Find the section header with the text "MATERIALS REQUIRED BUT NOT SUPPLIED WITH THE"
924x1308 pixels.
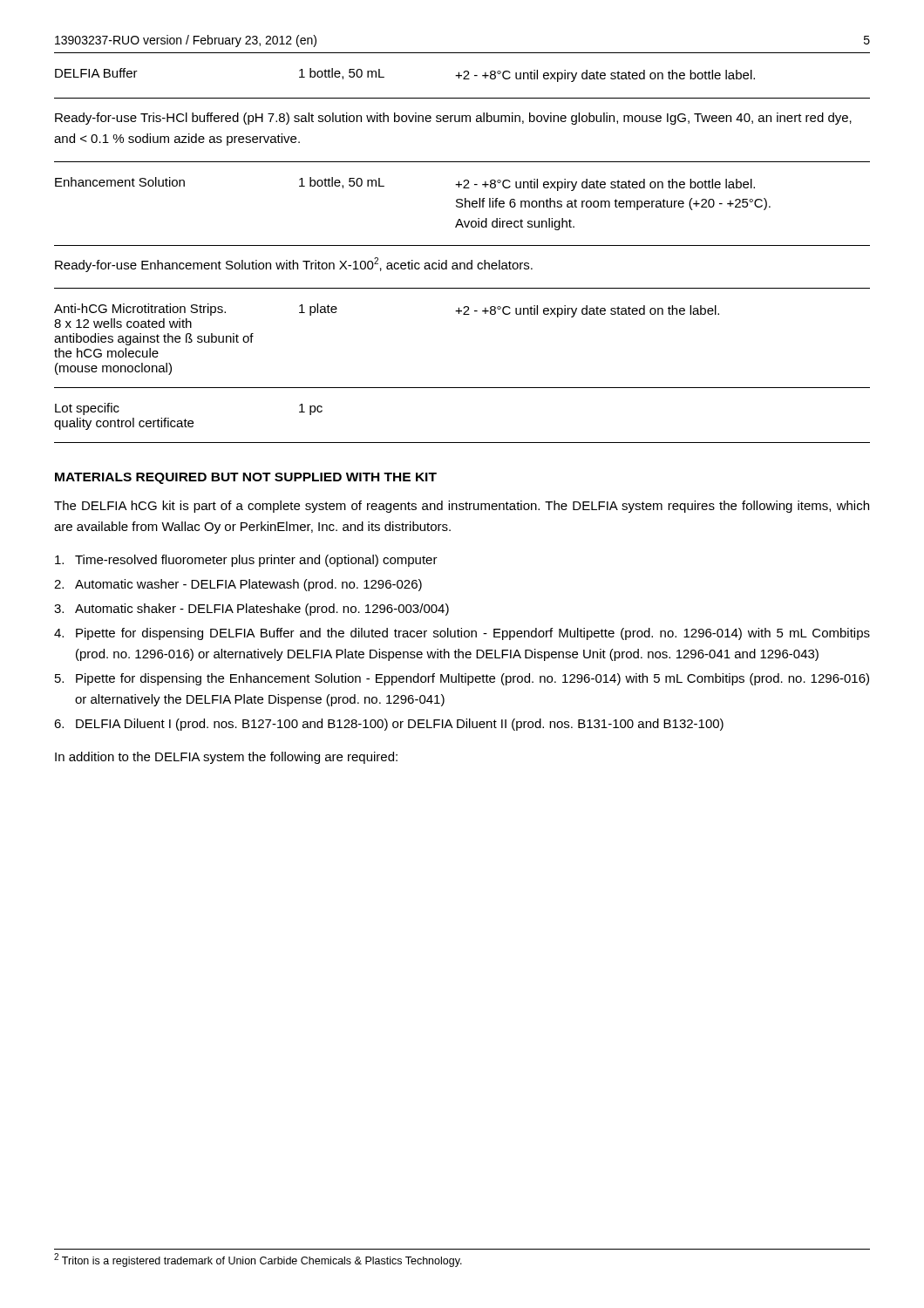(x=245, y=477)
